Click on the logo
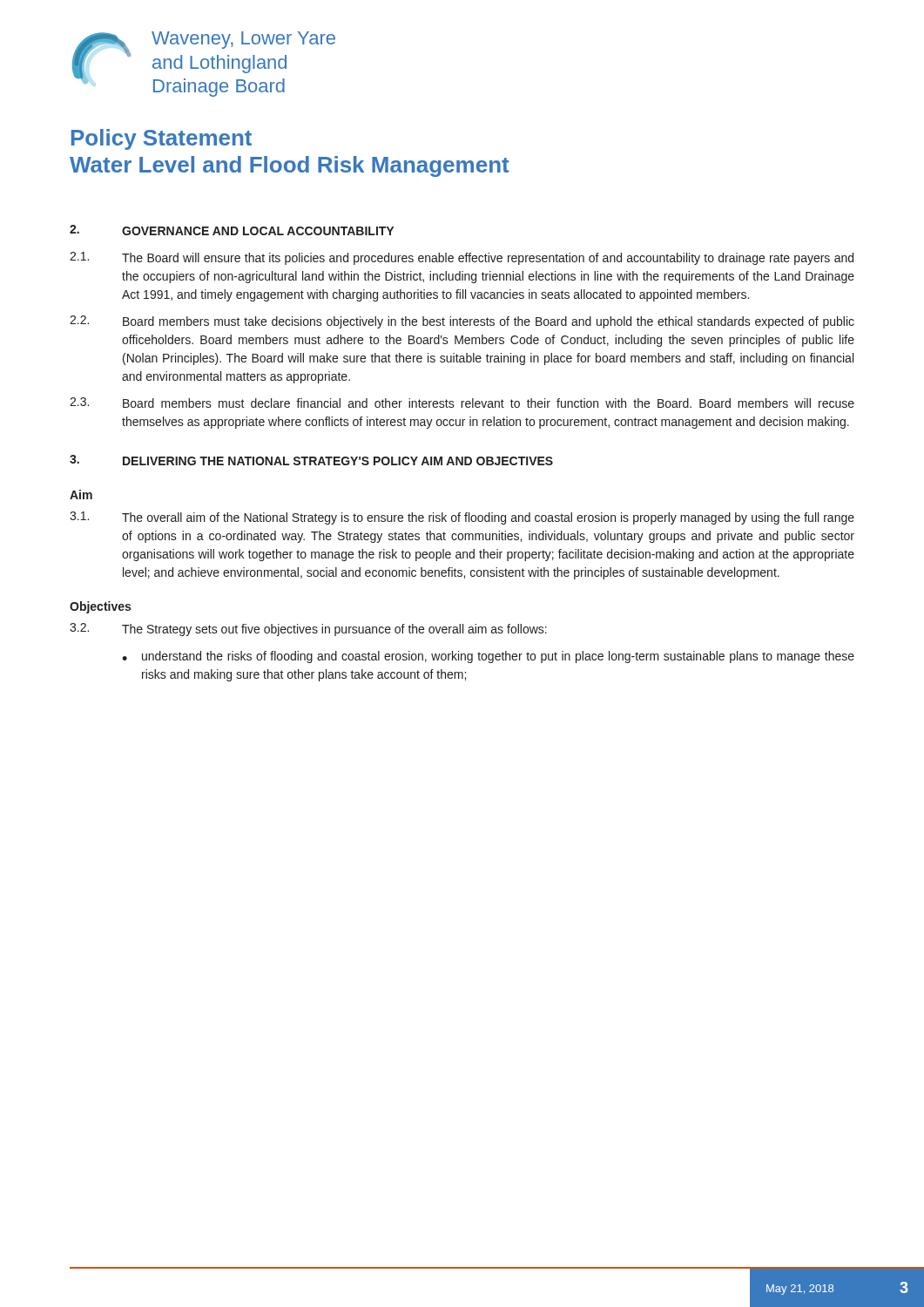 [462, 62]
